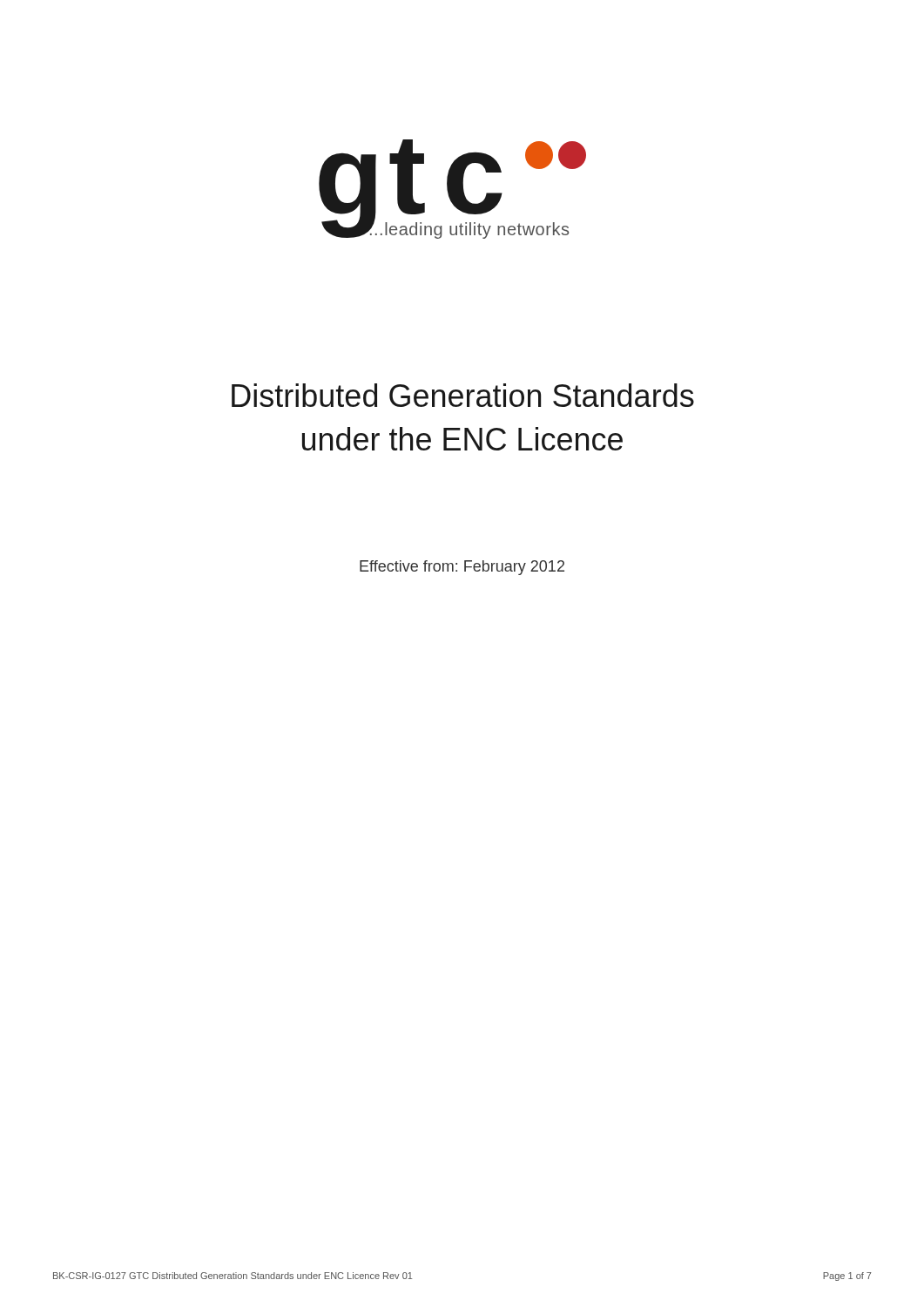924x1307 pixels.
Task: Find the logo
Action: pos(462,183)
